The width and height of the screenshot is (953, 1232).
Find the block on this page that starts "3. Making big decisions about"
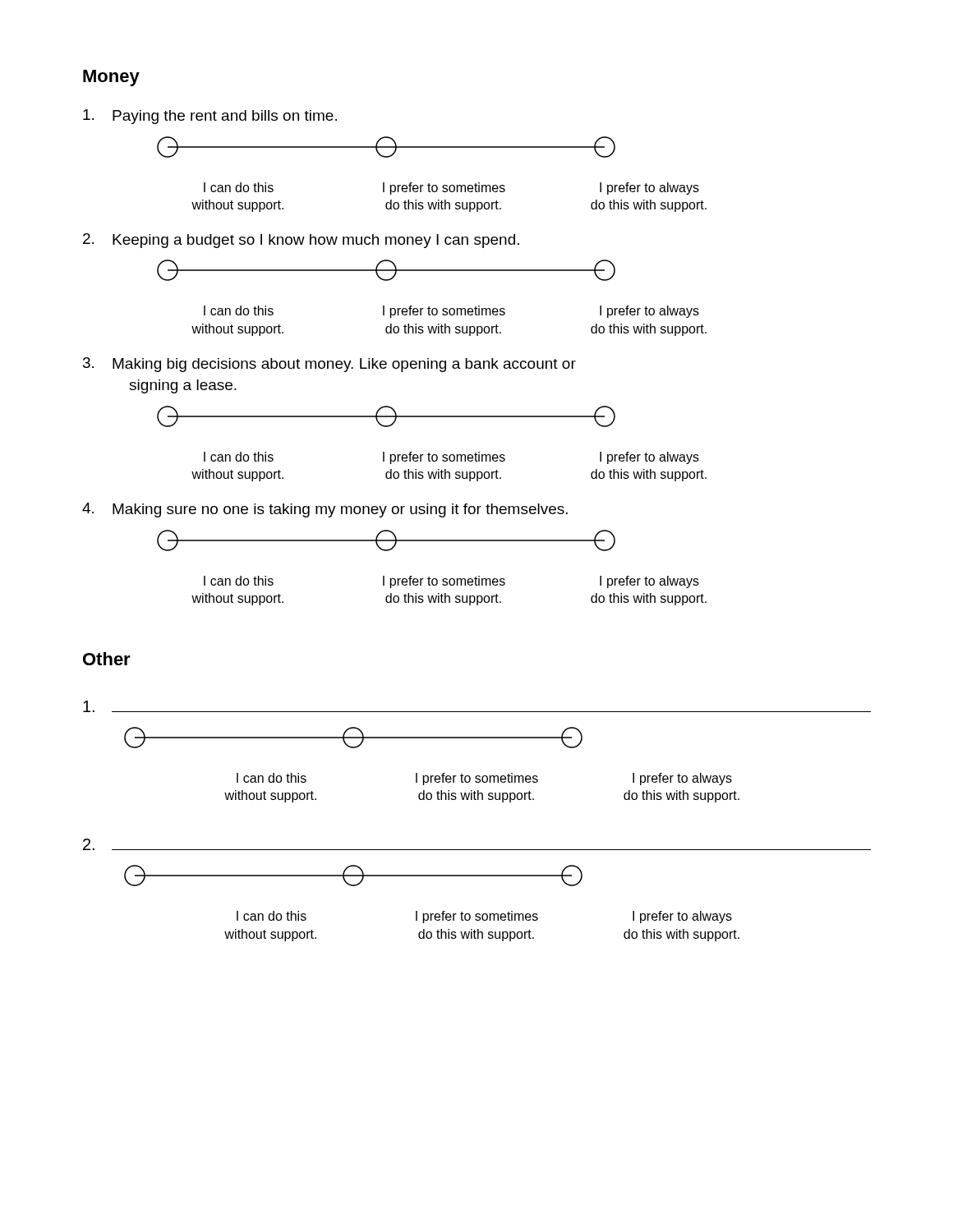pos(476,375)
